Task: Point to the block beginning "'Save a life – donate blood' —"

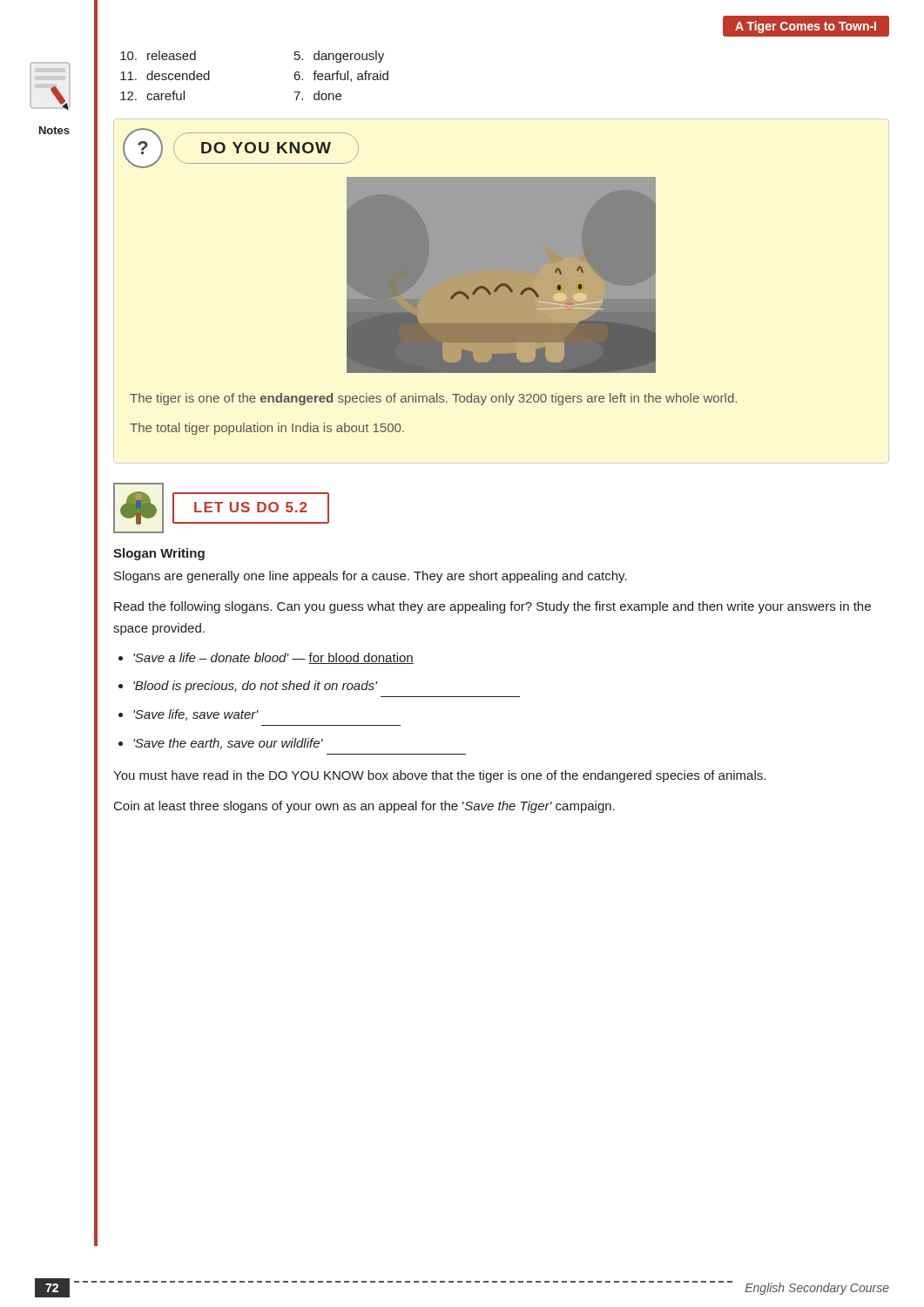Action: point(273,658)
